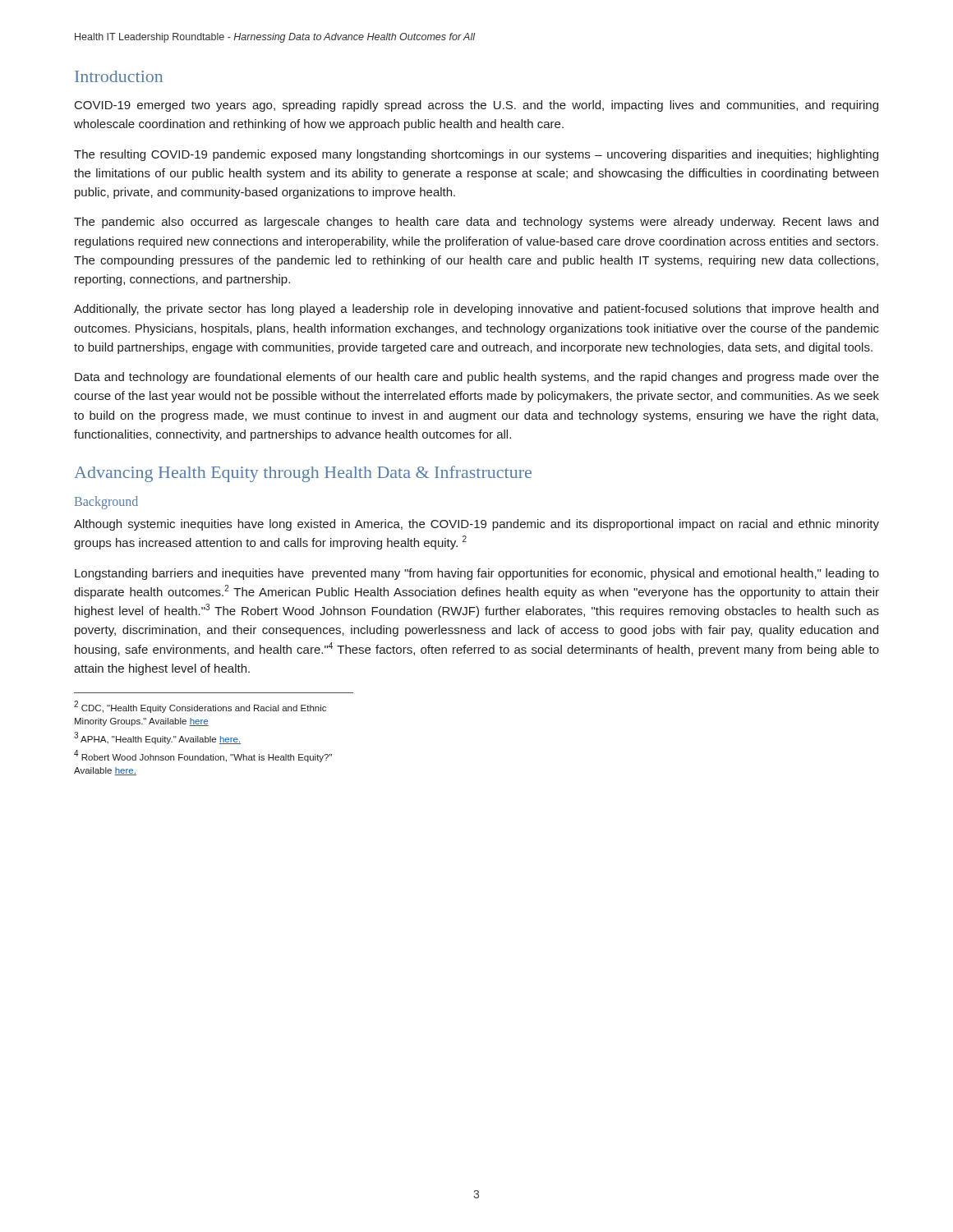
Task: Click on the block starting "Data and technology are"
Action: point(476,405)
